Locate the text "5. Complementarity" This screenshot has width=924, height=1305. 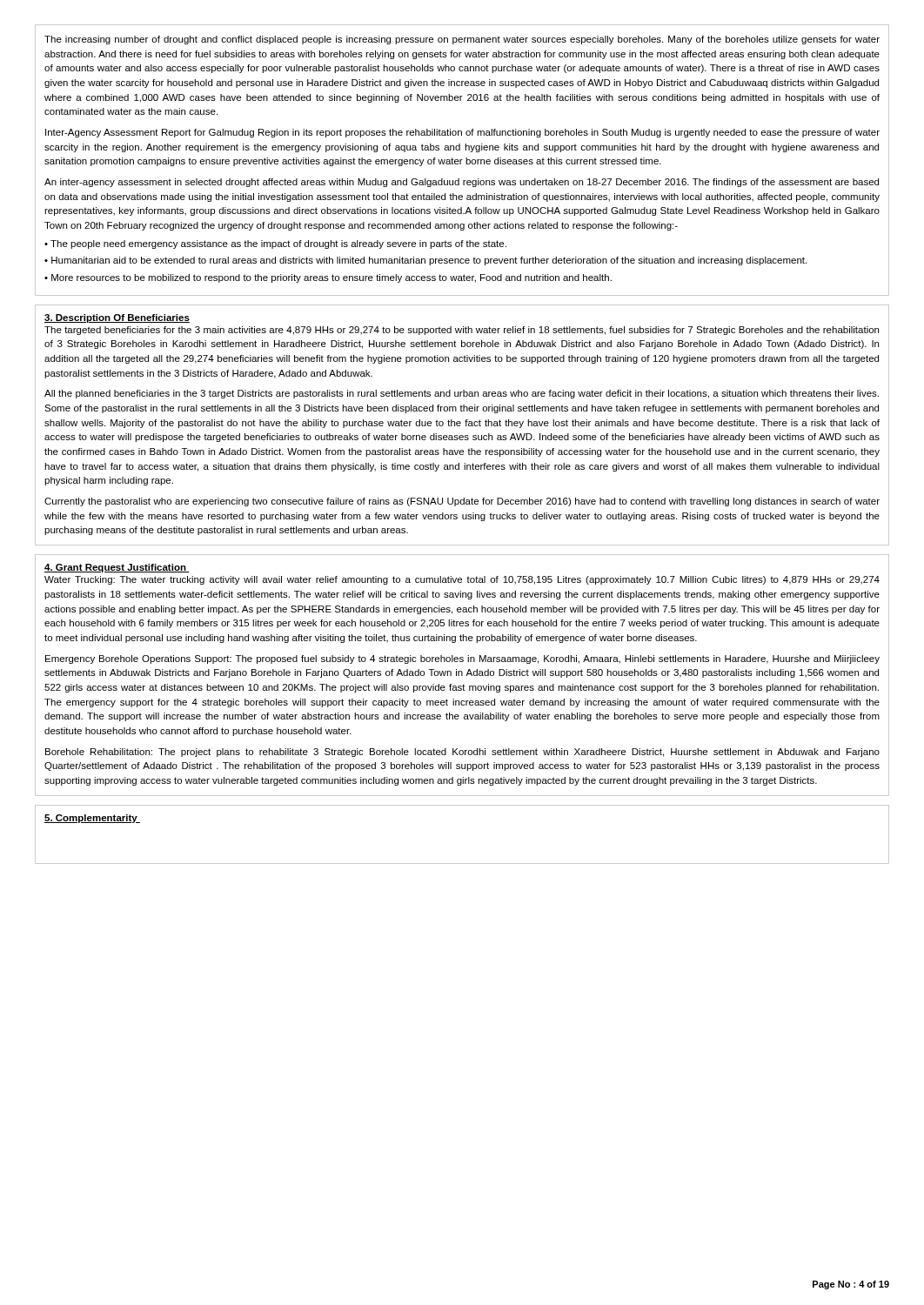point(92,817)
